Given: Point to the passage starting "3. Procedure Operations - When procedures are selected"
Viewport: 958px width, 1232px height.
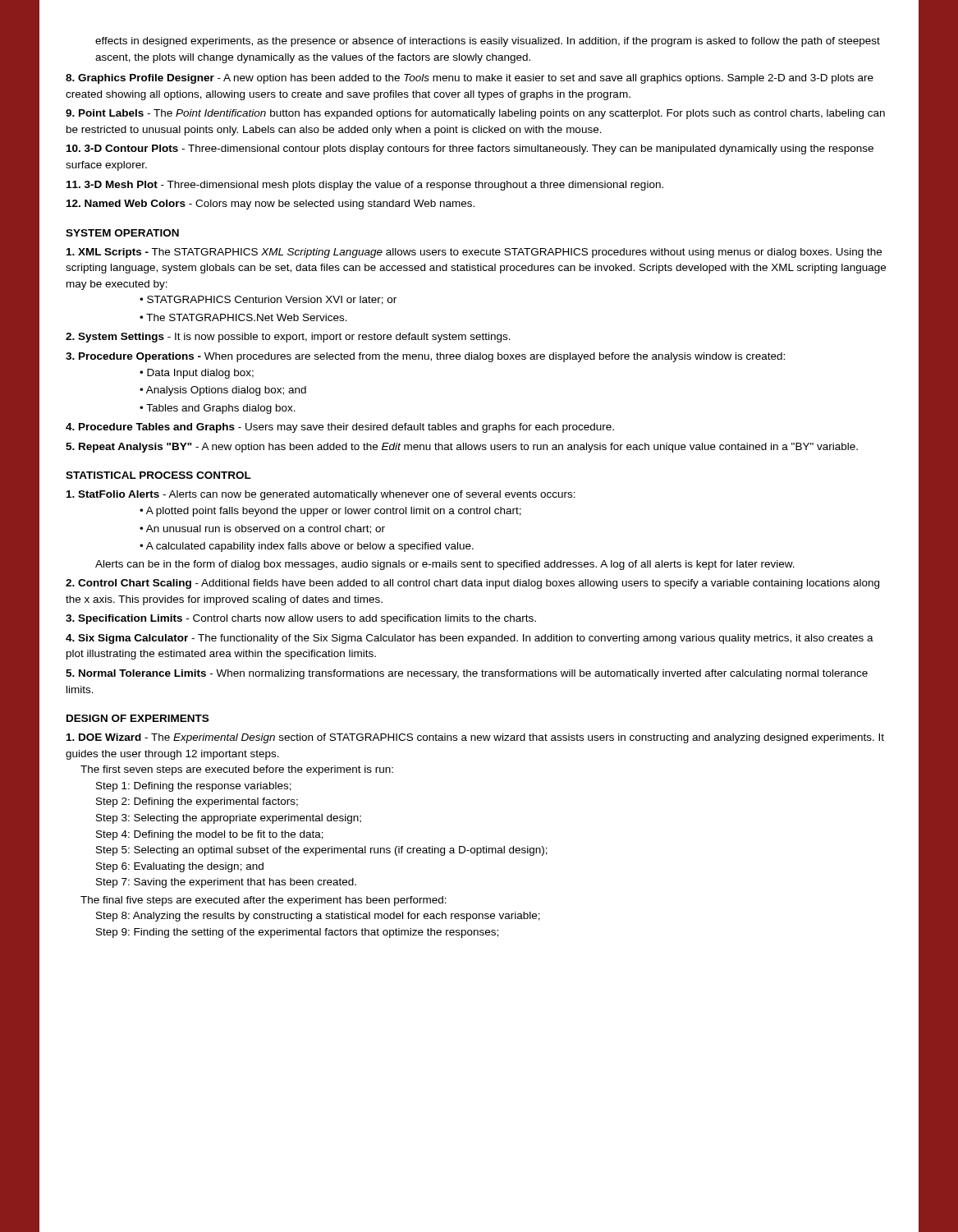Looking at the screenshot, I should pyautogui.click(x=425, y=357).
